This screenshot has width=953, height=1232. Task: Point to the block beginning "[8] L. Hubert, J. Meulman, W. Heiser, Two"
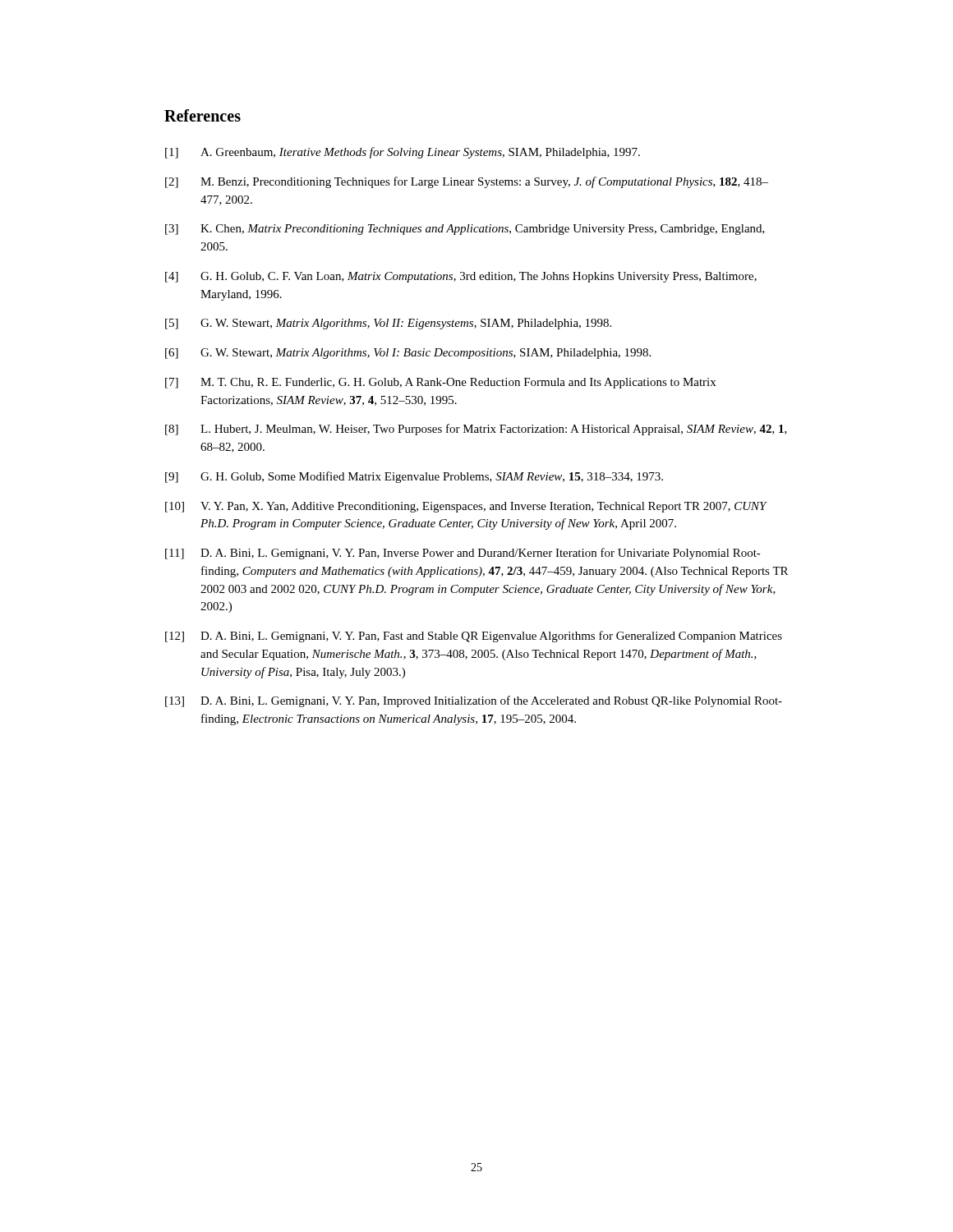click(476, 439)
